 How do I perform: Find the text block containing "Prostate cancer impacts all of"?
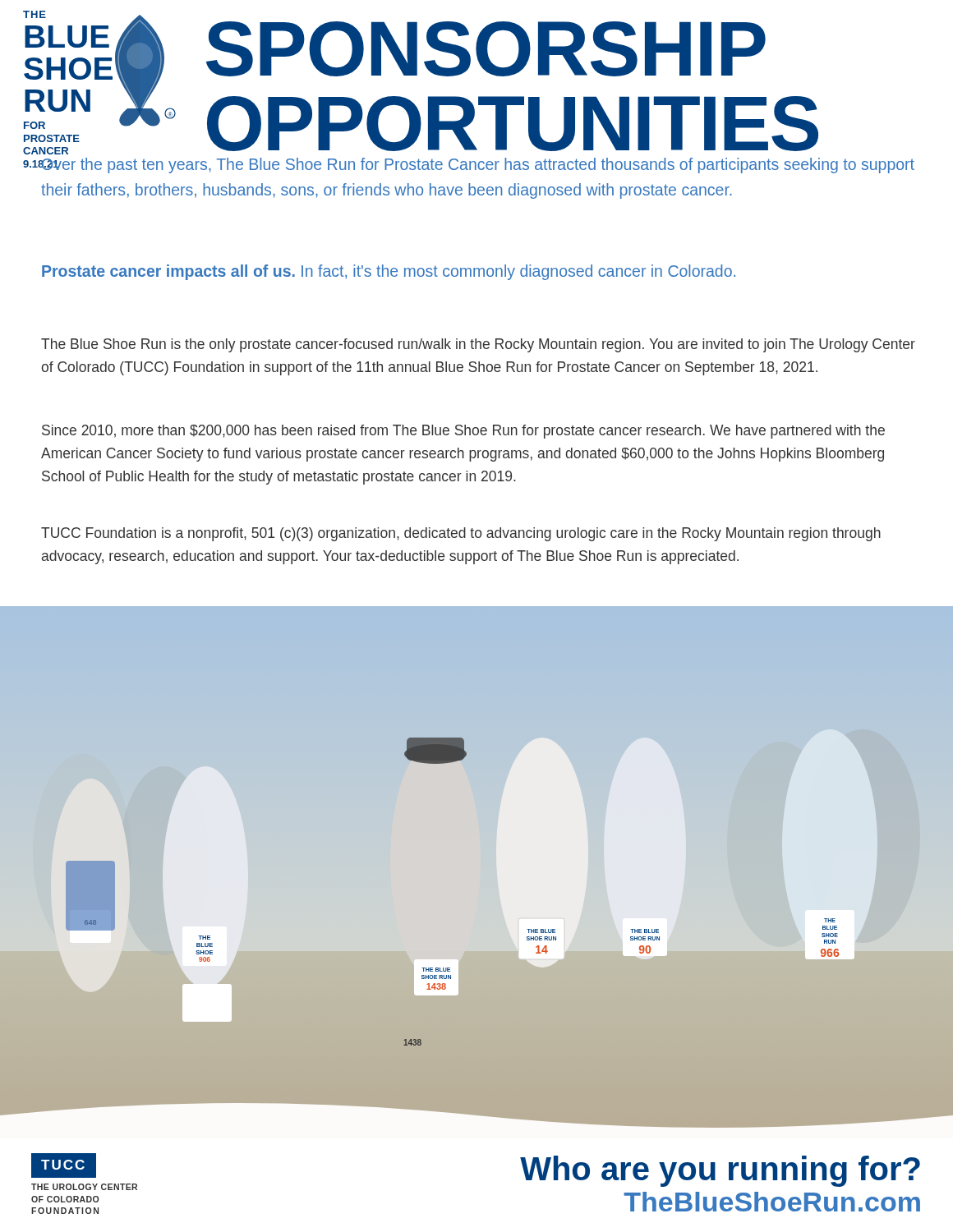[389, 271]
